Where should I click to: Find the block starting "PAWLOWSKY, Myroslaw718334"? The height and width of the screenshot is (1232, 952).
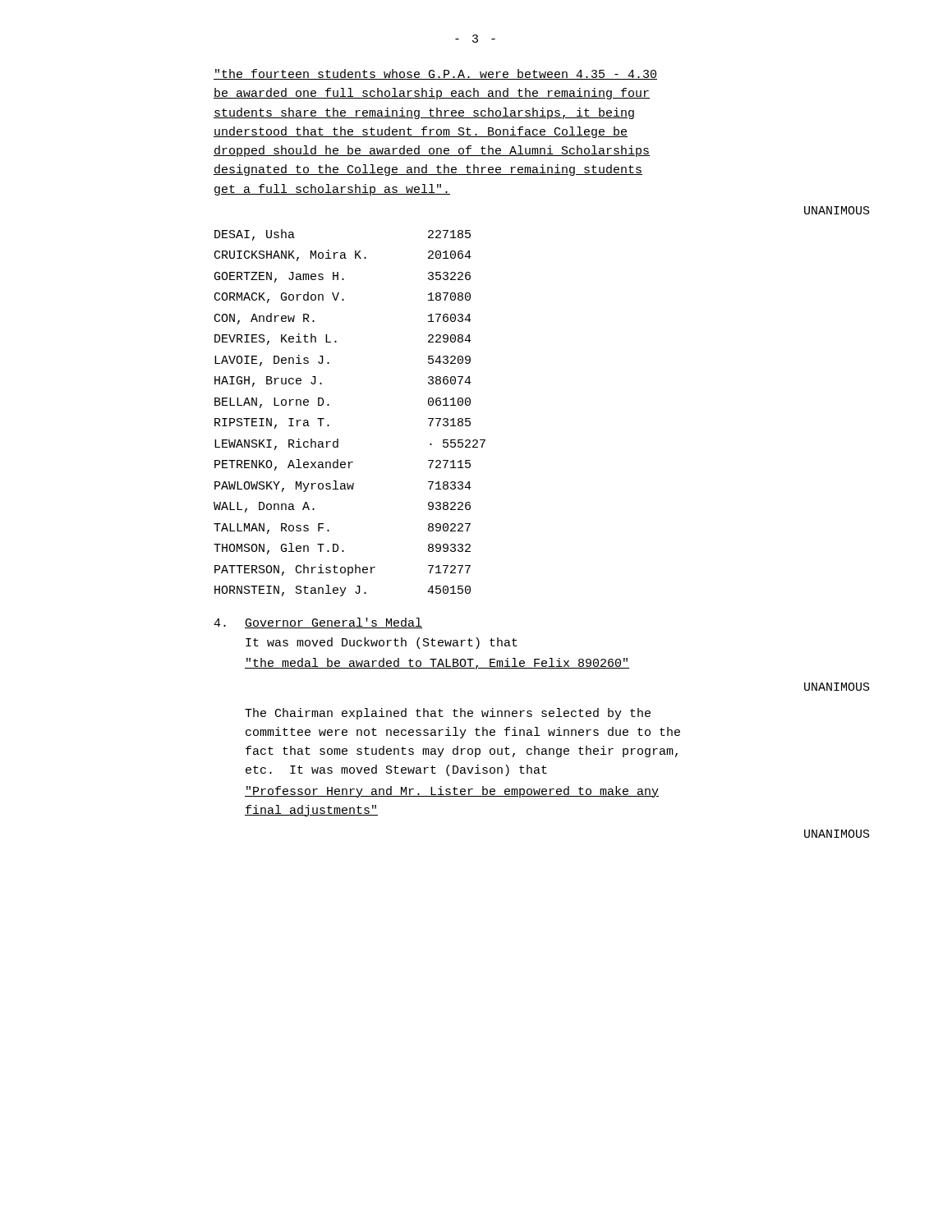tap(343, 487)
